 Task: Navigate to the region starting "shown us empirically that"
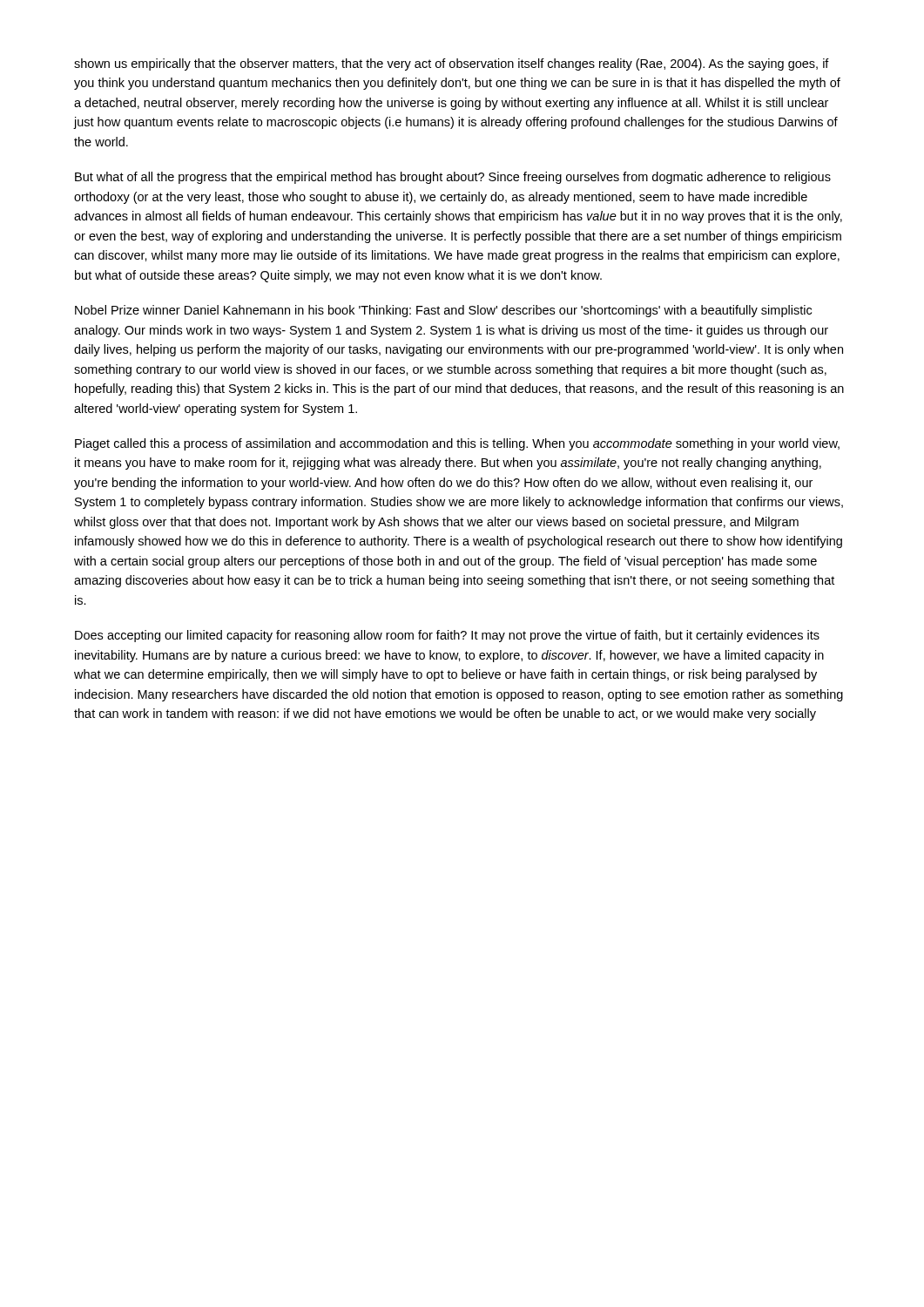(457, 103)
